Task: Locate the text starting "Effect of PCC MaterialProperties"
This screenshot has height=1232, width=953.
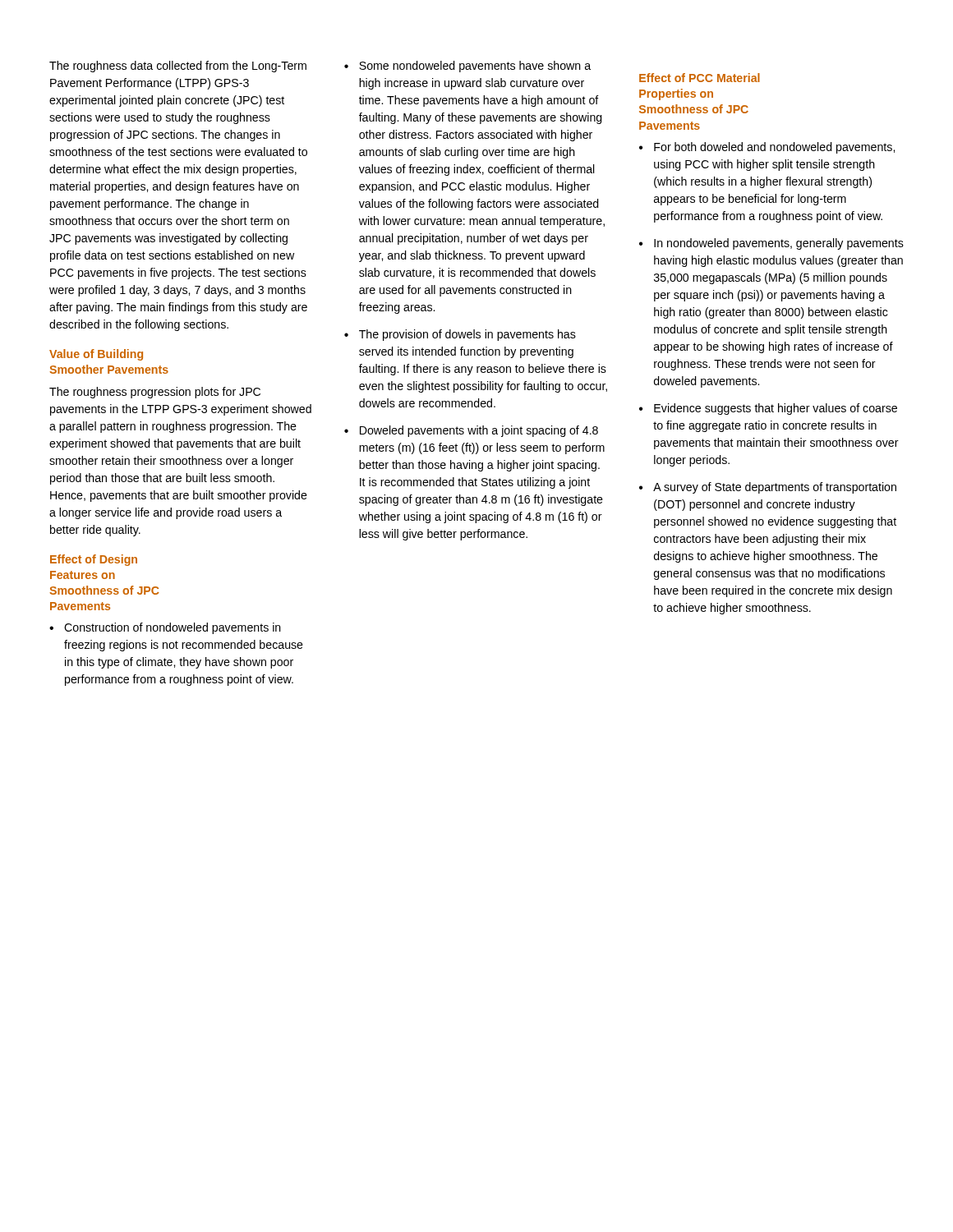Action: 700,102
